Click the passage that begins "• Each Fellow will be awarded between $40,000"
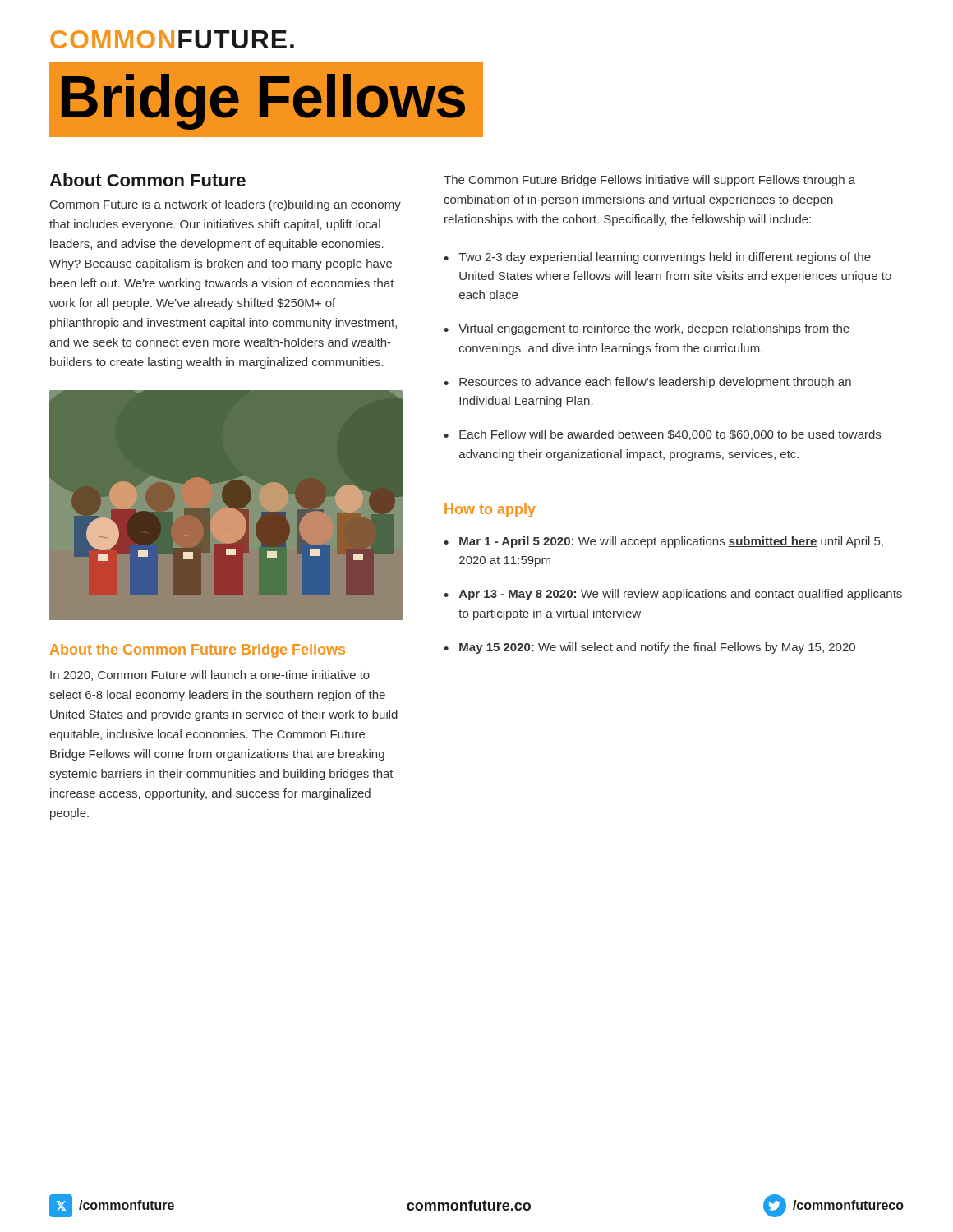 point(674,444)
